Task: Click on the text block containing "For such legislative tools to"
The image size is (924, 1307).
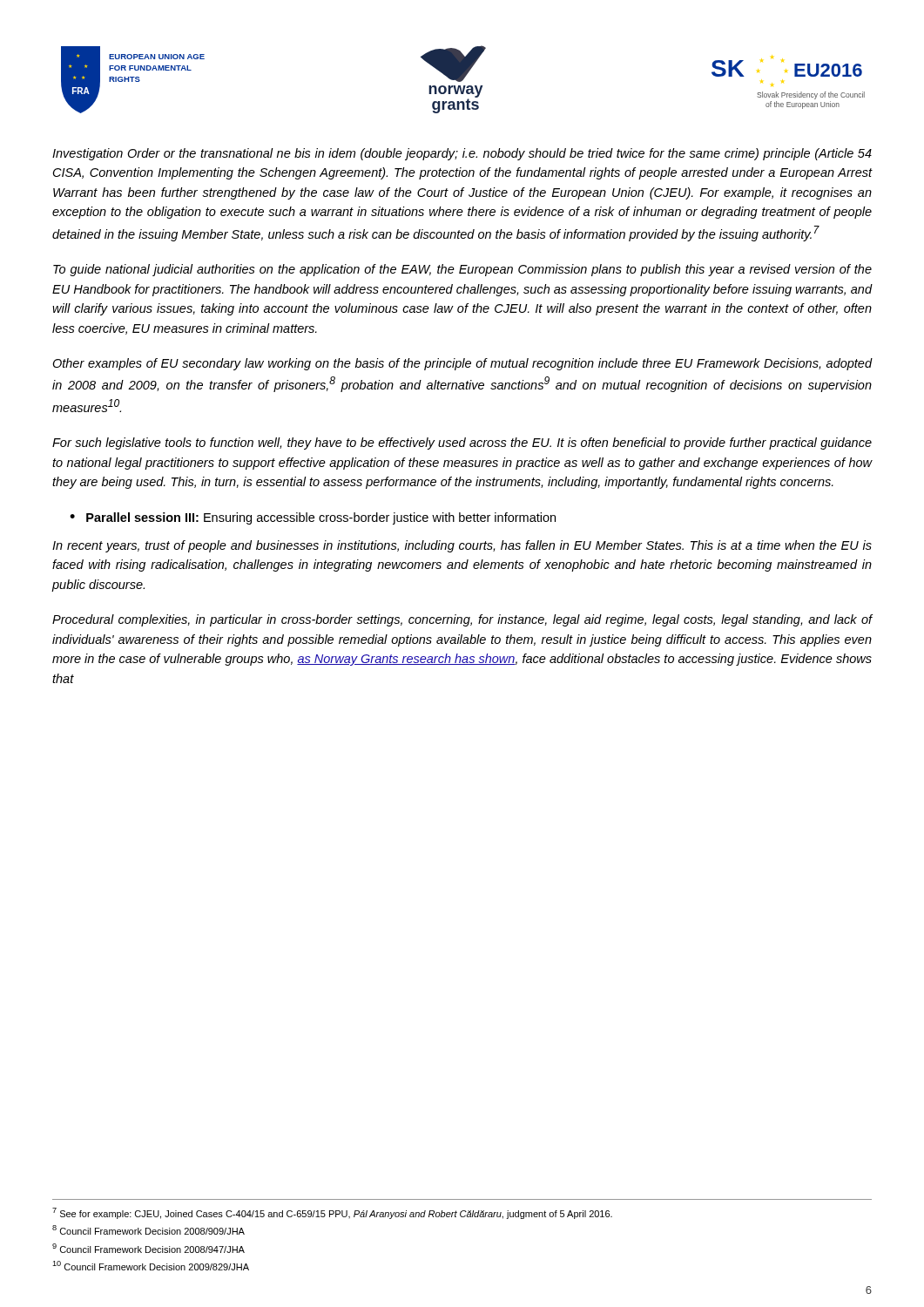Action: pos(462,462)
